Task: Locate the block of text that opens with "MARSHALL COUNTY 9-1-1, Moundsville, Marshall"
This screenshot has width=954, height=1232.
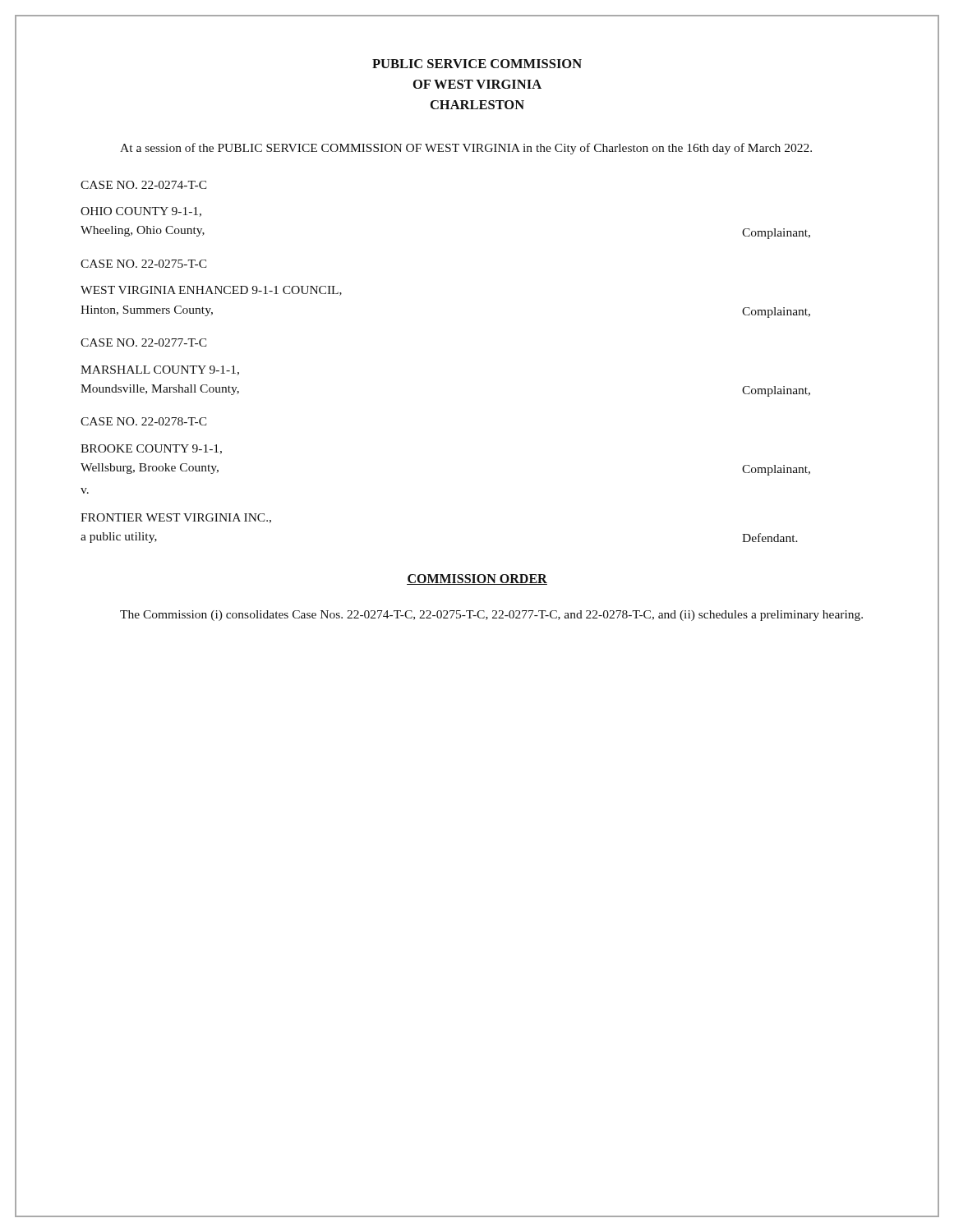Action: pos(160,378)
